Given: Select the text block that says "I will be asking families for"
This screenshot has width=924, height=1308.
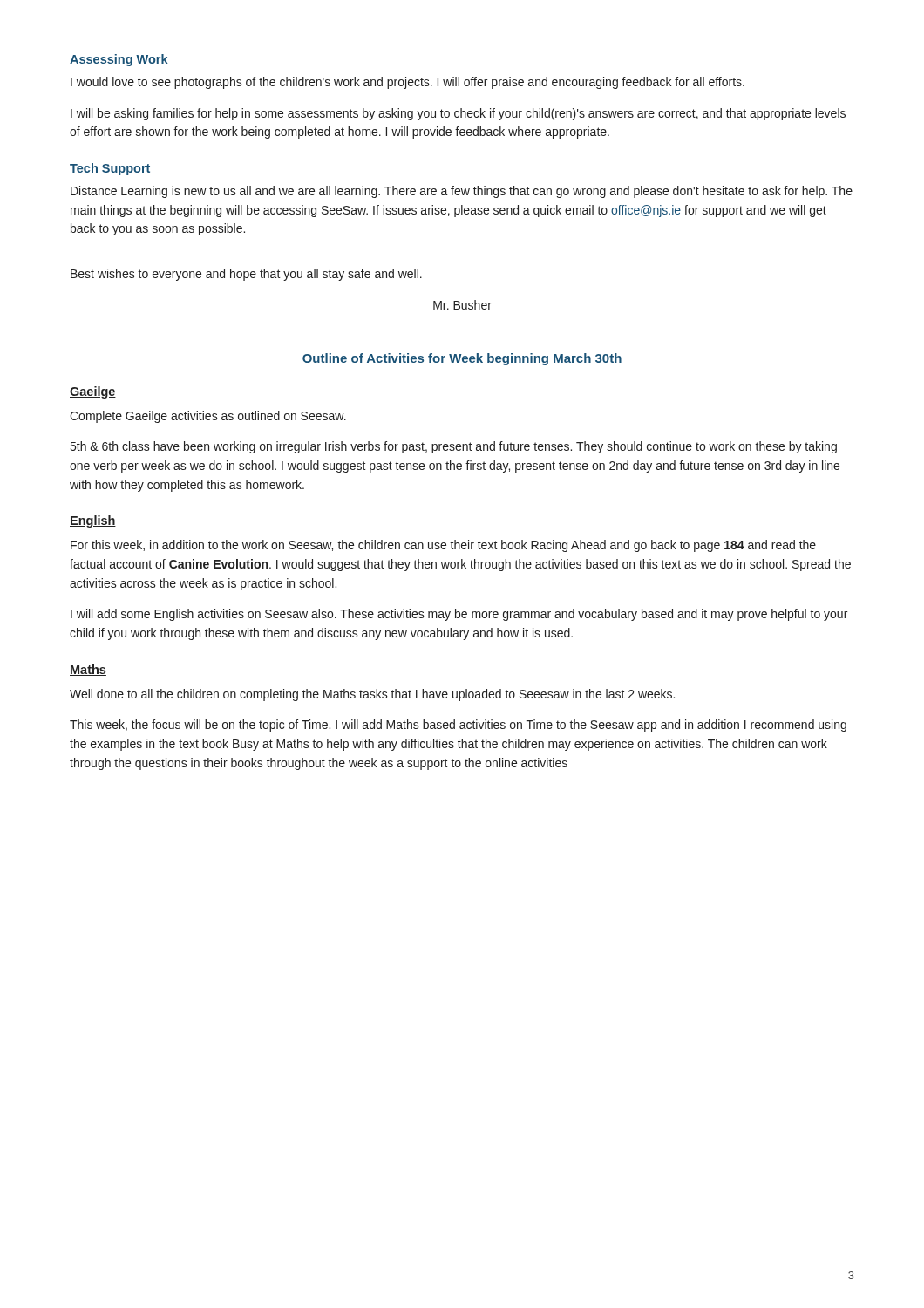Looking at the screenshot, I should [x=458, y=122].
